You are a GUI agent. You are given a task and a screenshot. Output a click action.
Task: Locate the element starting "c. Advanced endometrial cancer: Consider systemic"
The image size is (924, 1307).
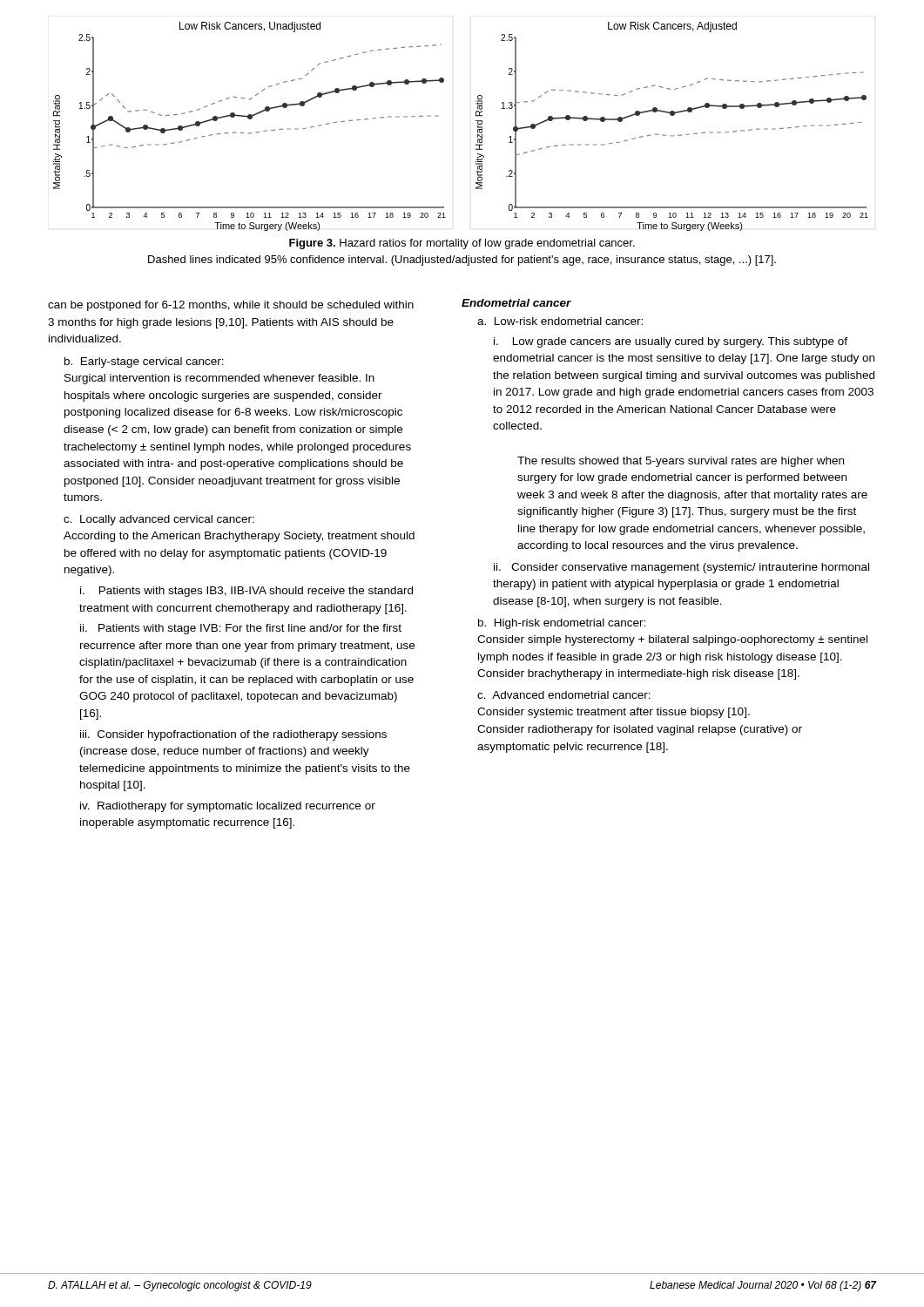pyautogui.click(x=640, y=720)
